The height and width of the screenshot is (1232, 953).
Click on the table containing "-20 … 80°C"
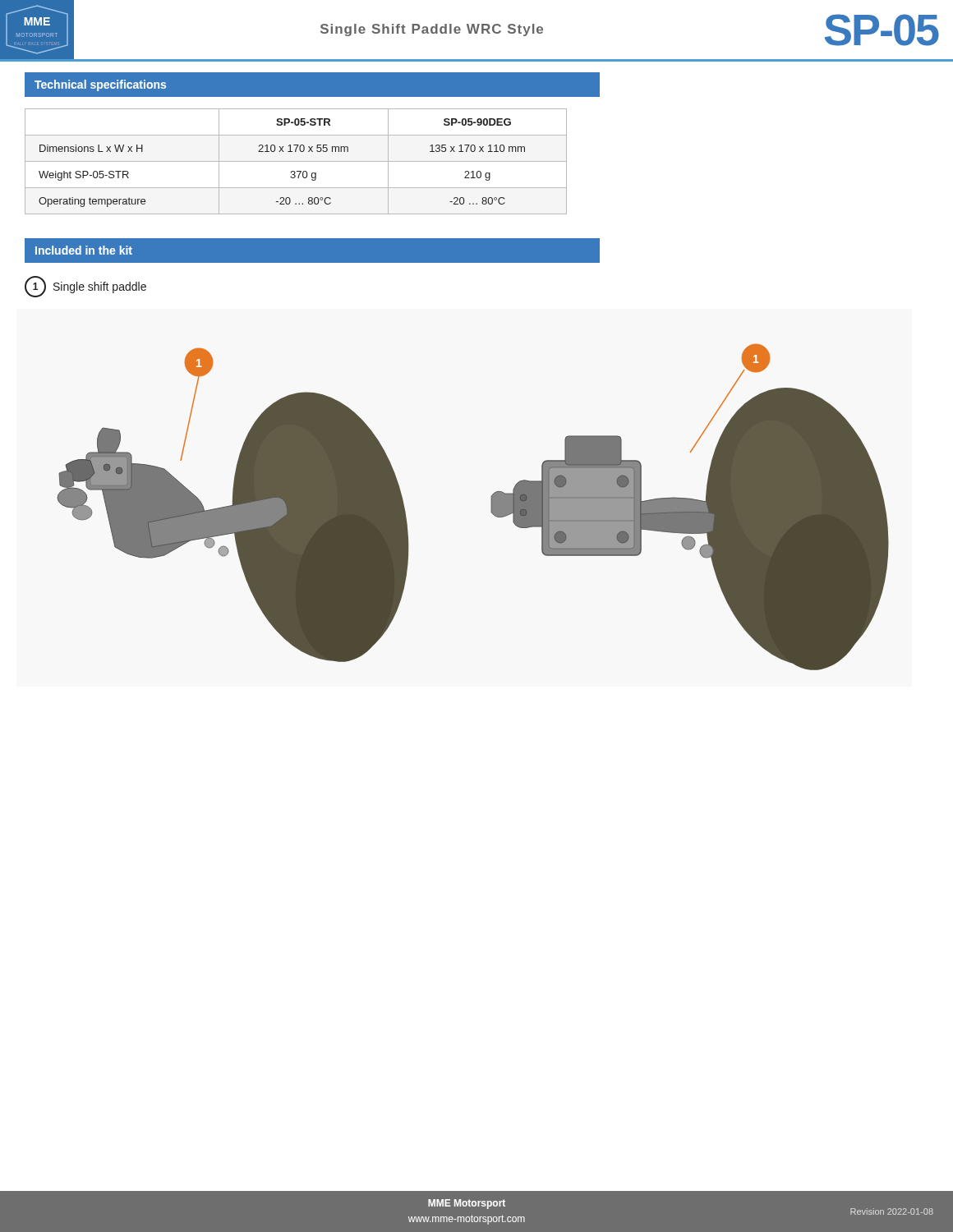pos(296,161)
